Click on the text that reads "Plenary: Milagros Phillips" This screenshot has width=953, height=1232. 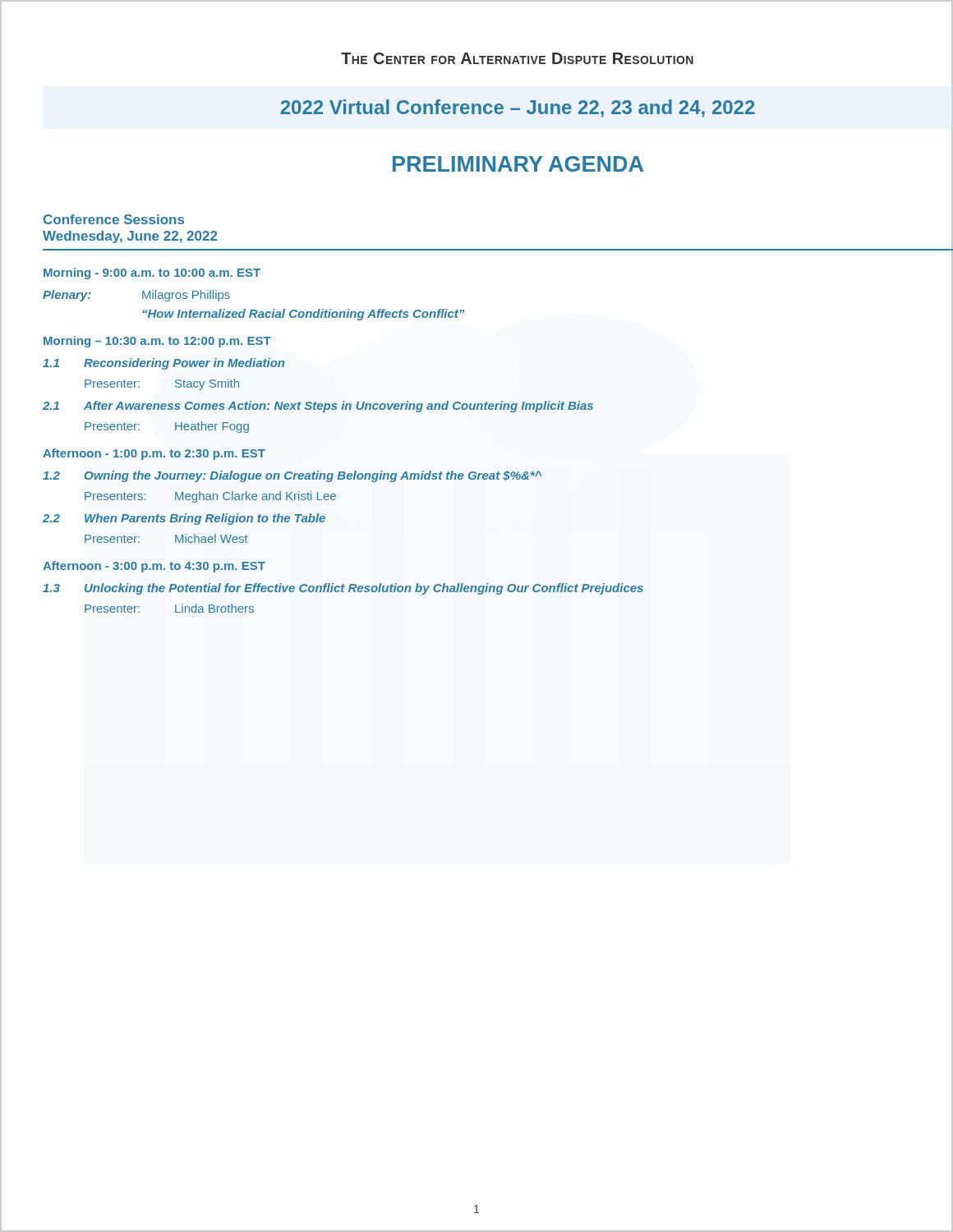pos(137,294)
